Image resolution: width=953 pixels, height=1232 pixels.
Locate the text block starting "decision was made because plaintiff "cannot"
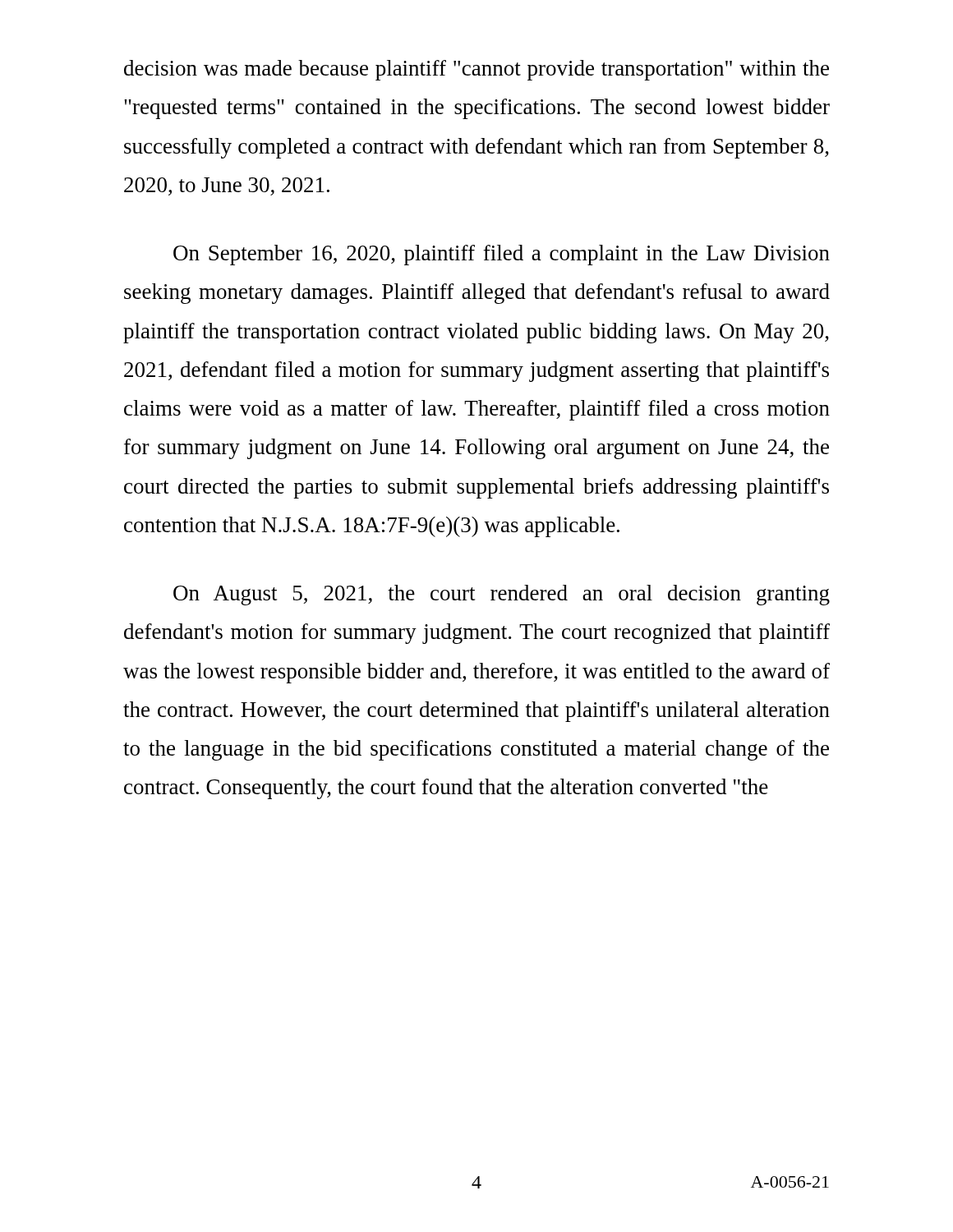tap(476, 127)
